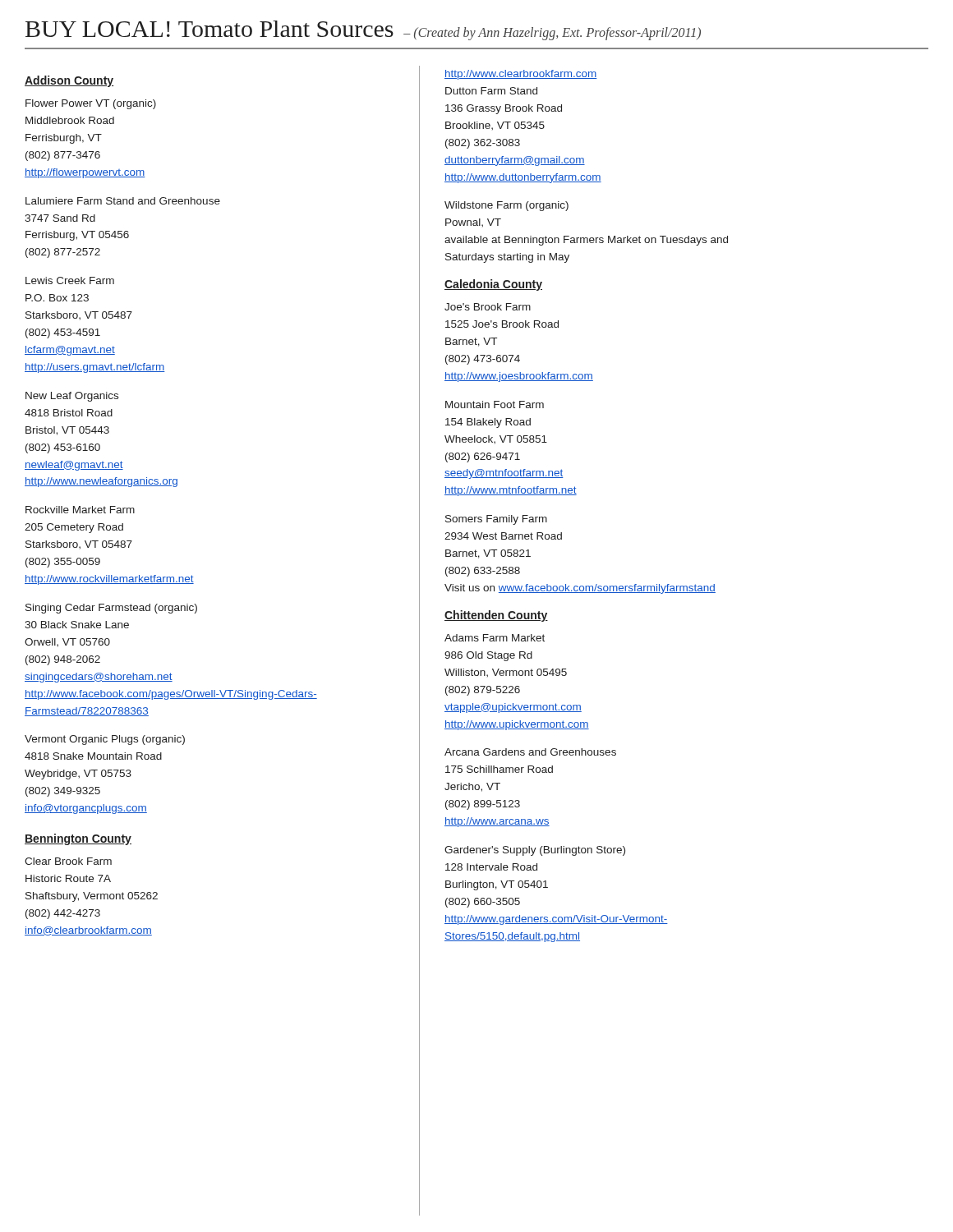Point to the block beginning "http://www.clearbrookfarm.com Dutton Farm"
This screenshot has width=953, height=1232.
click(523, 125)
